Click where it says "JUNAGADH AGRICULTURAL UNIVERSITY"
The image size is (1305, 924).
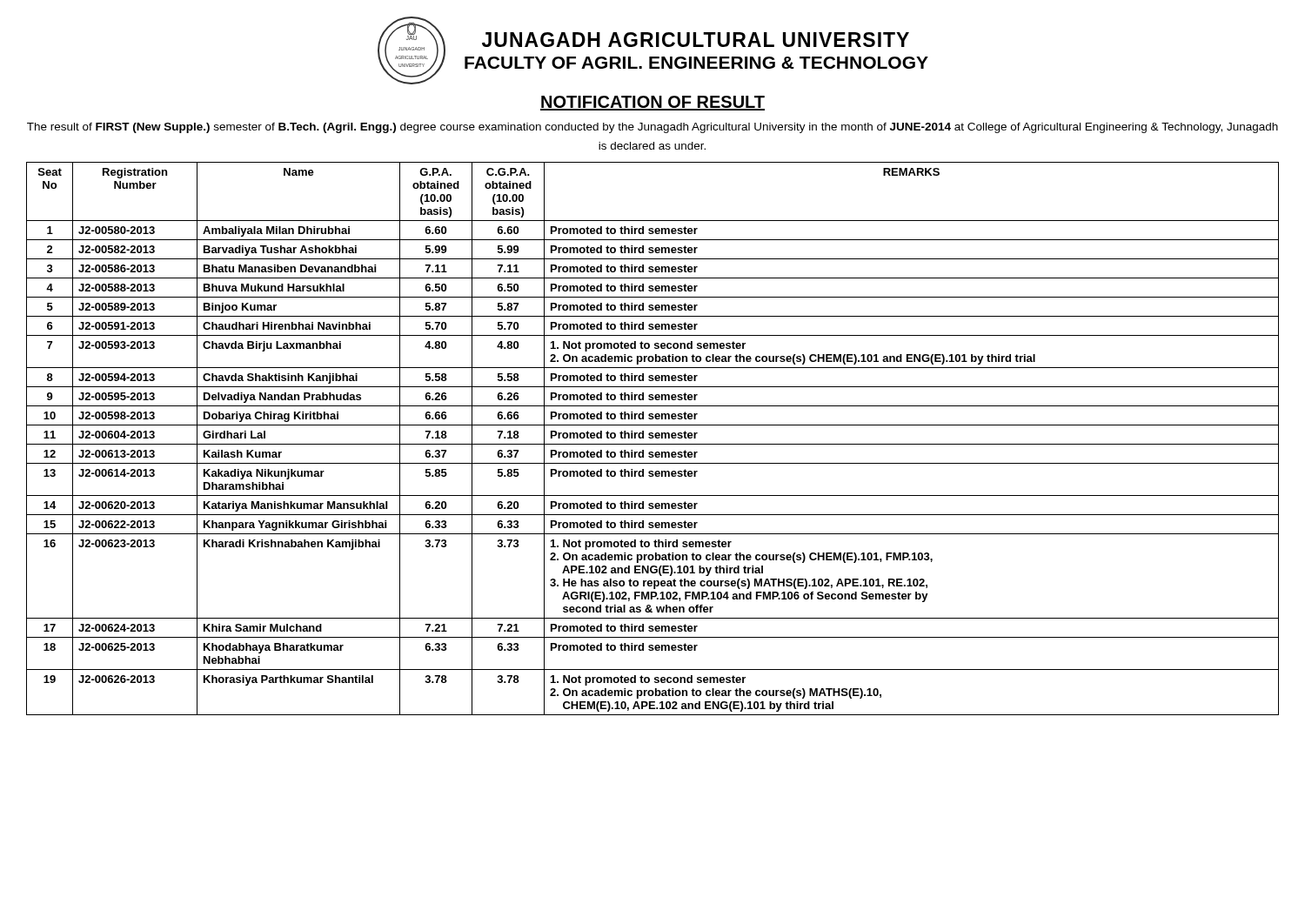point(696,40)
